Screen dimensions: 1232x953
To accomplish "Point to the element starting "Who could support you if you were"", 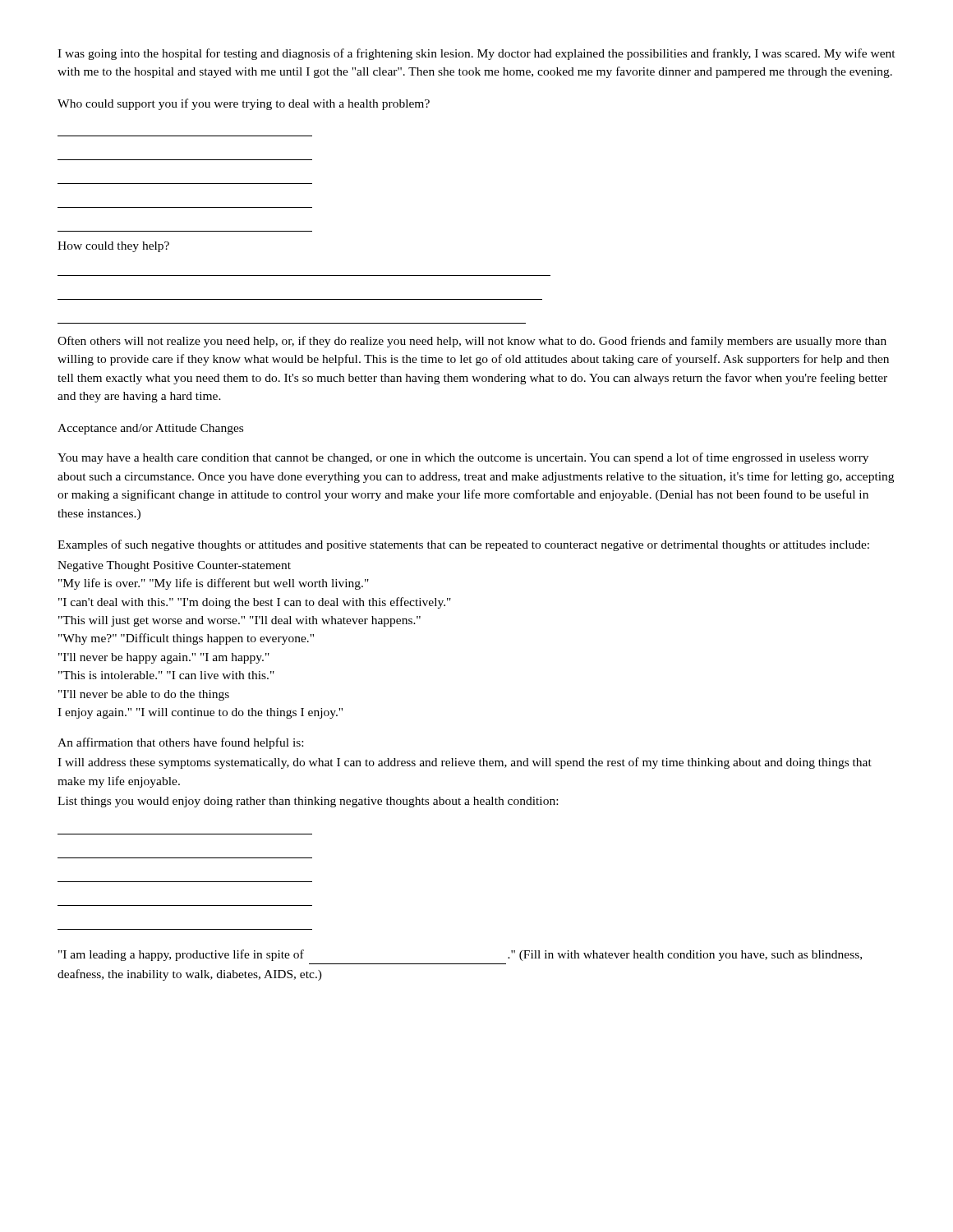I will coord(244,103).
